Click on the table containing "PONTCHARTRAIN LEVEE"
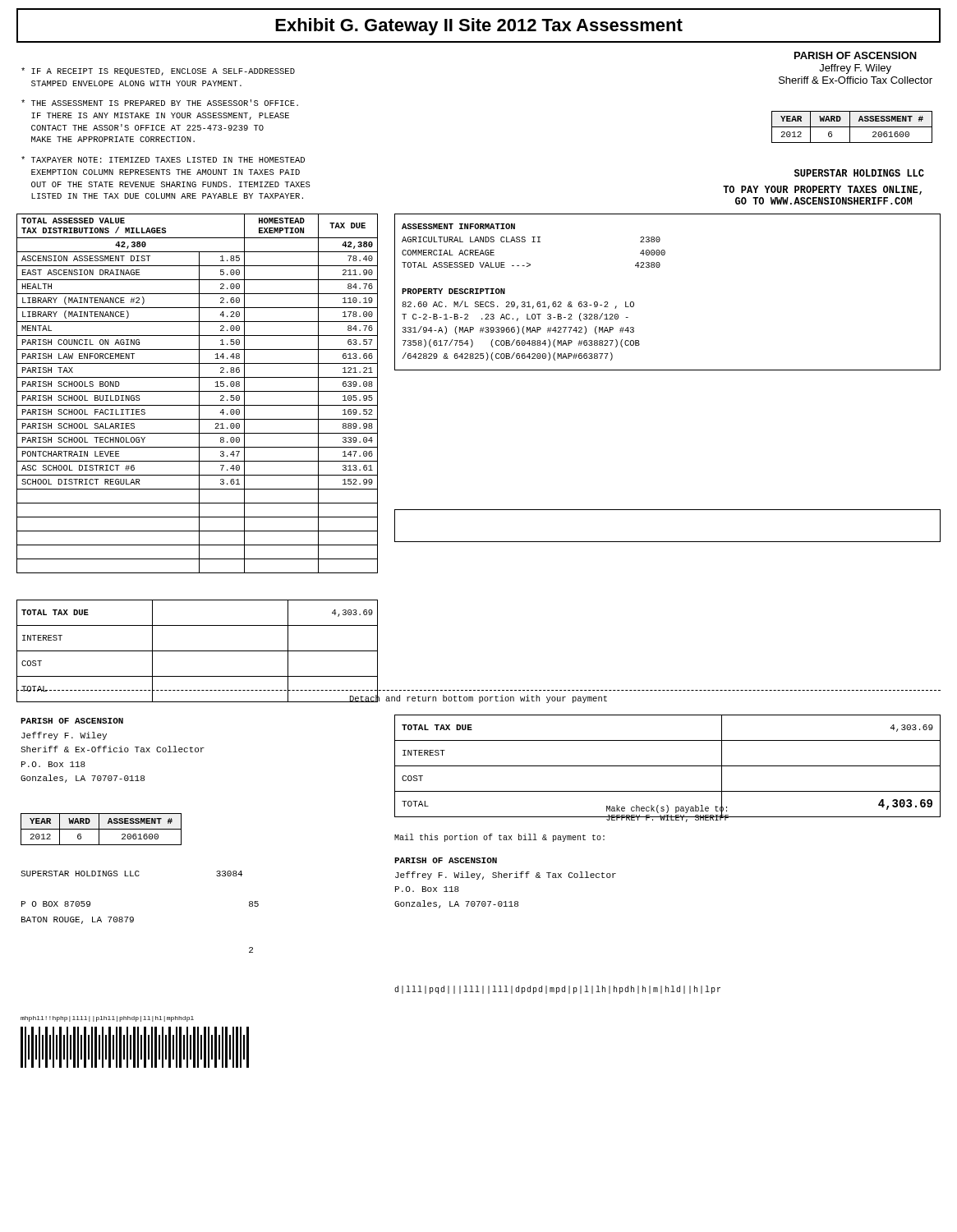 pyautogui.click(x=197, y=393)
